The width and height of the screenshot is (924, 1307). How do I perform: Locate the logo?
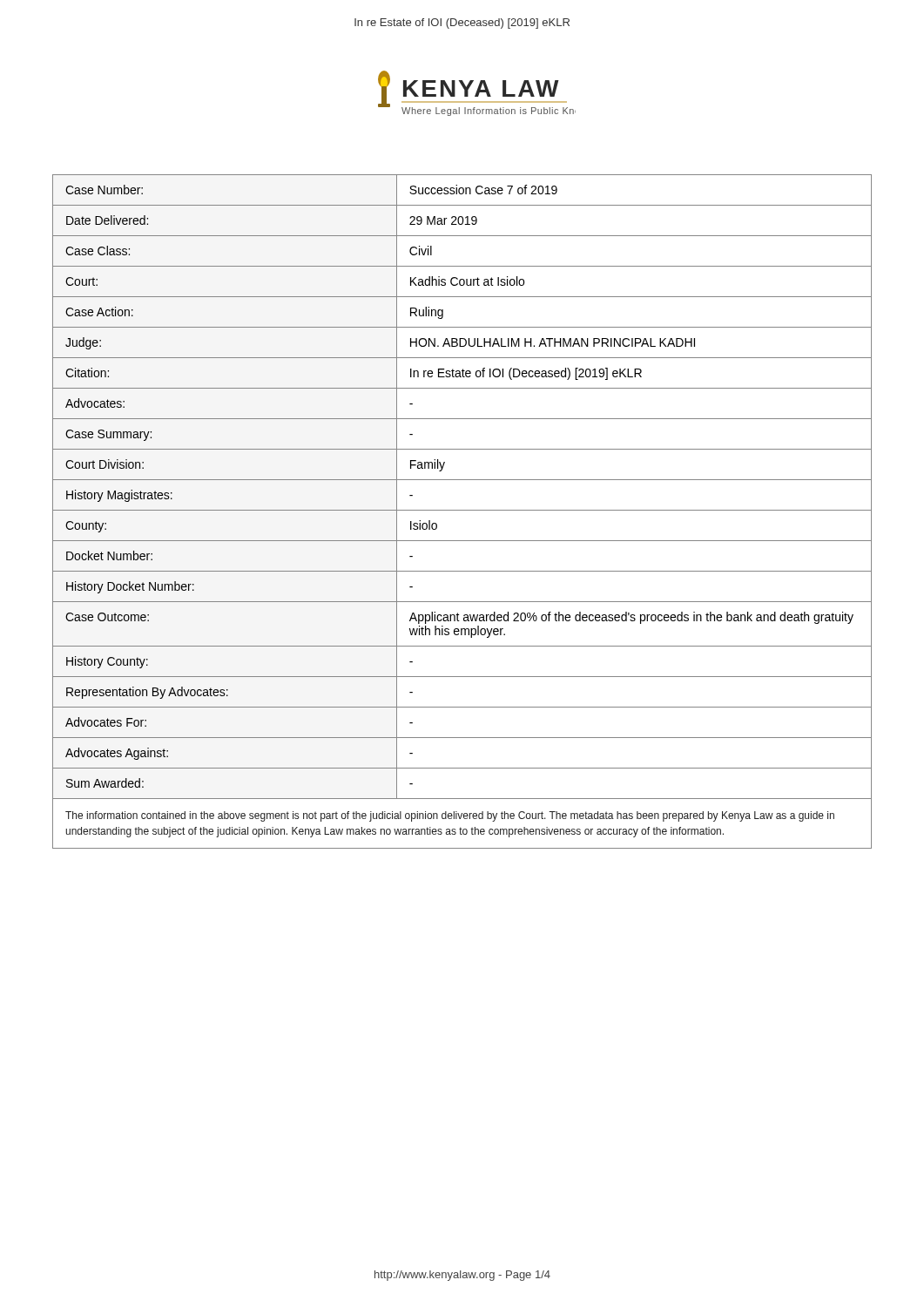coord(462,100)
